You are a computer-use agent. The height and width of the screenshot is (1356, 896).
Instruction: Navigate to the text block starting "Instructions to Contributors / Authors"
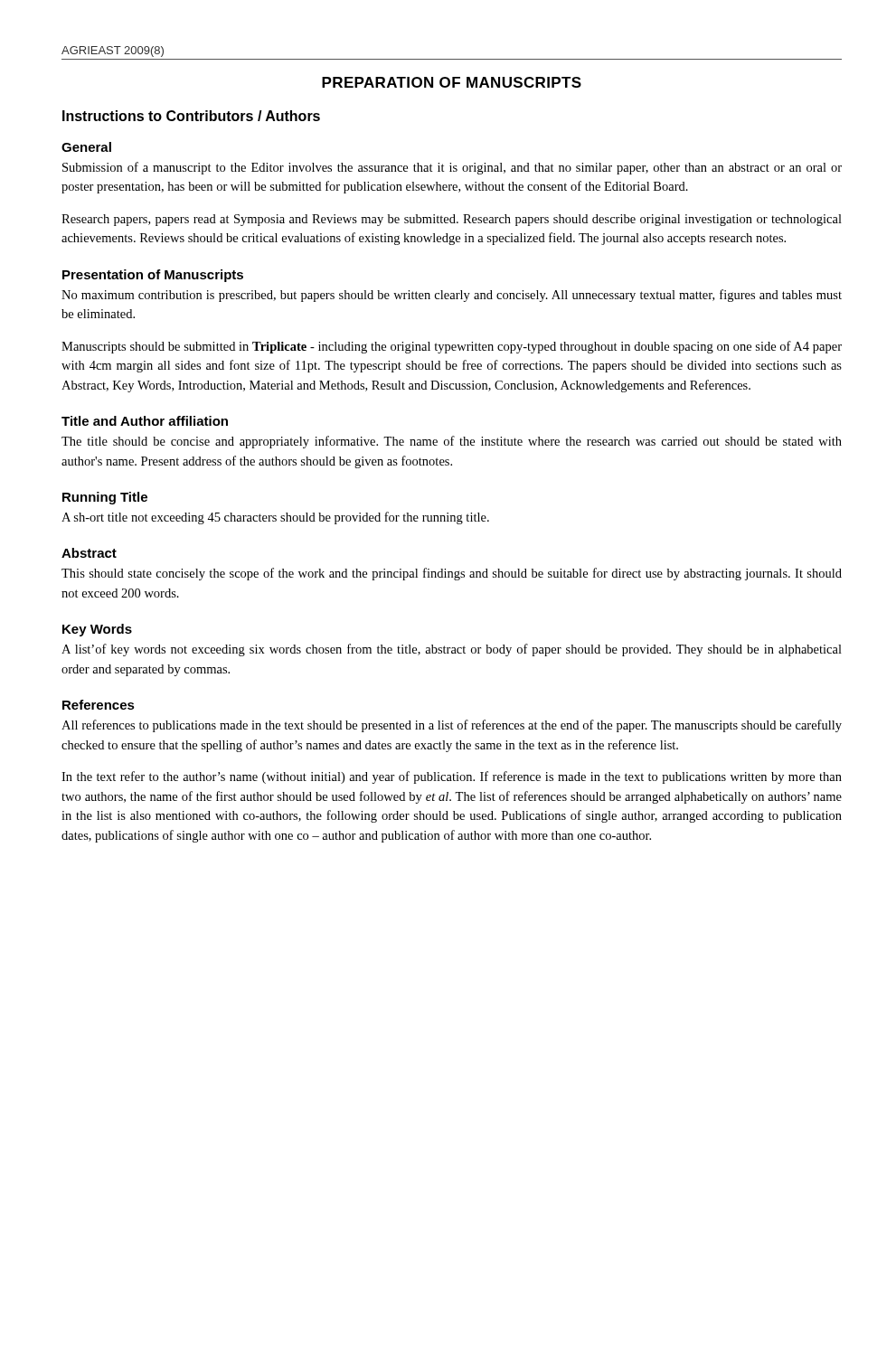[x=191, y=116]
